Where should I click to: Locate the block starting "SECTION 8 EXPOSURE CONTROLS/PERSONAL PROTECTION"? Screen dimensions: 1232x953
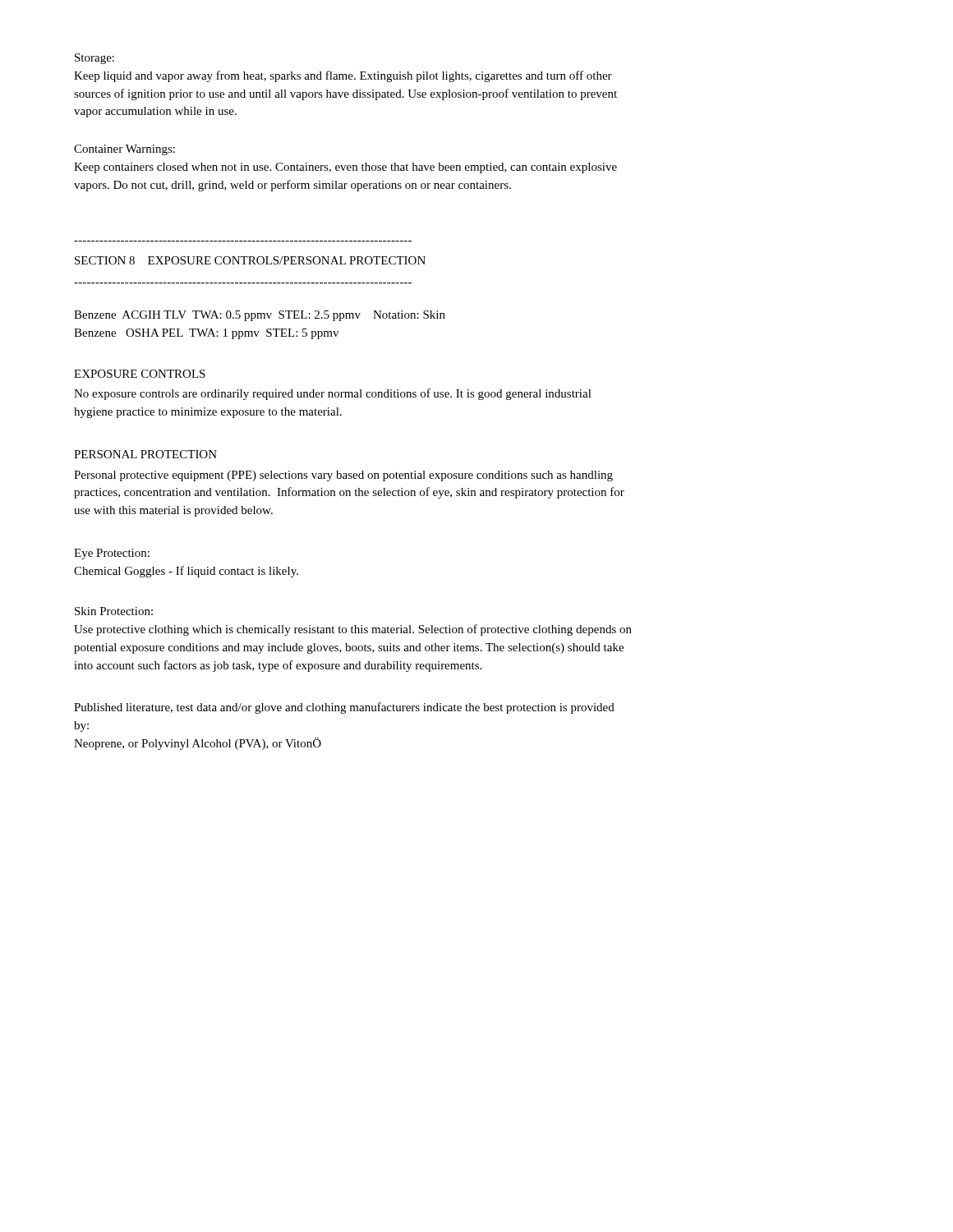pyautogui.click(x=353, y=261)
